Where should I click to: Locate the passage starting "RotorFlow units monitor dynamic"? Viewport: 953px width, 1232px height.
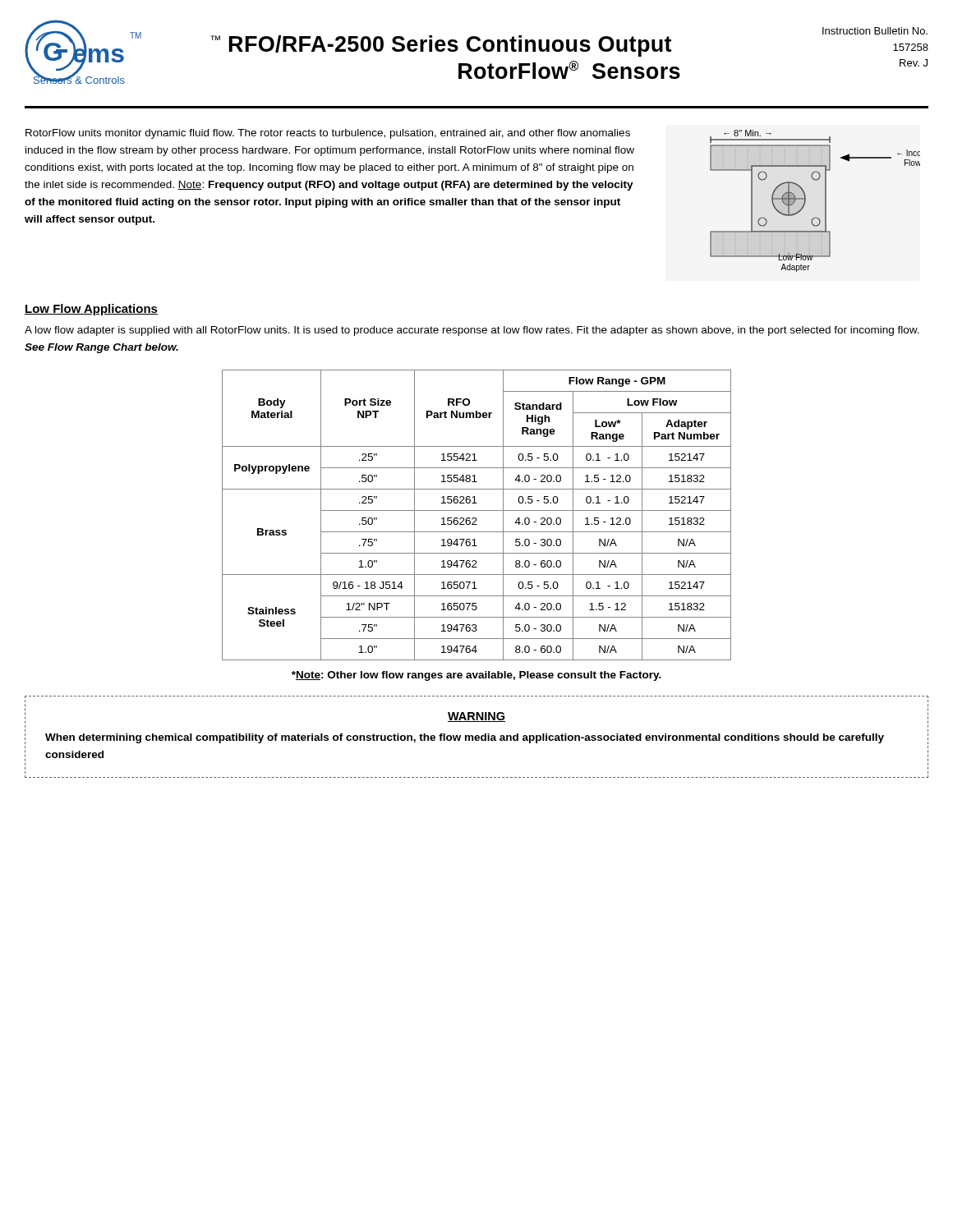pyautogui.click(x=329, y=176)
